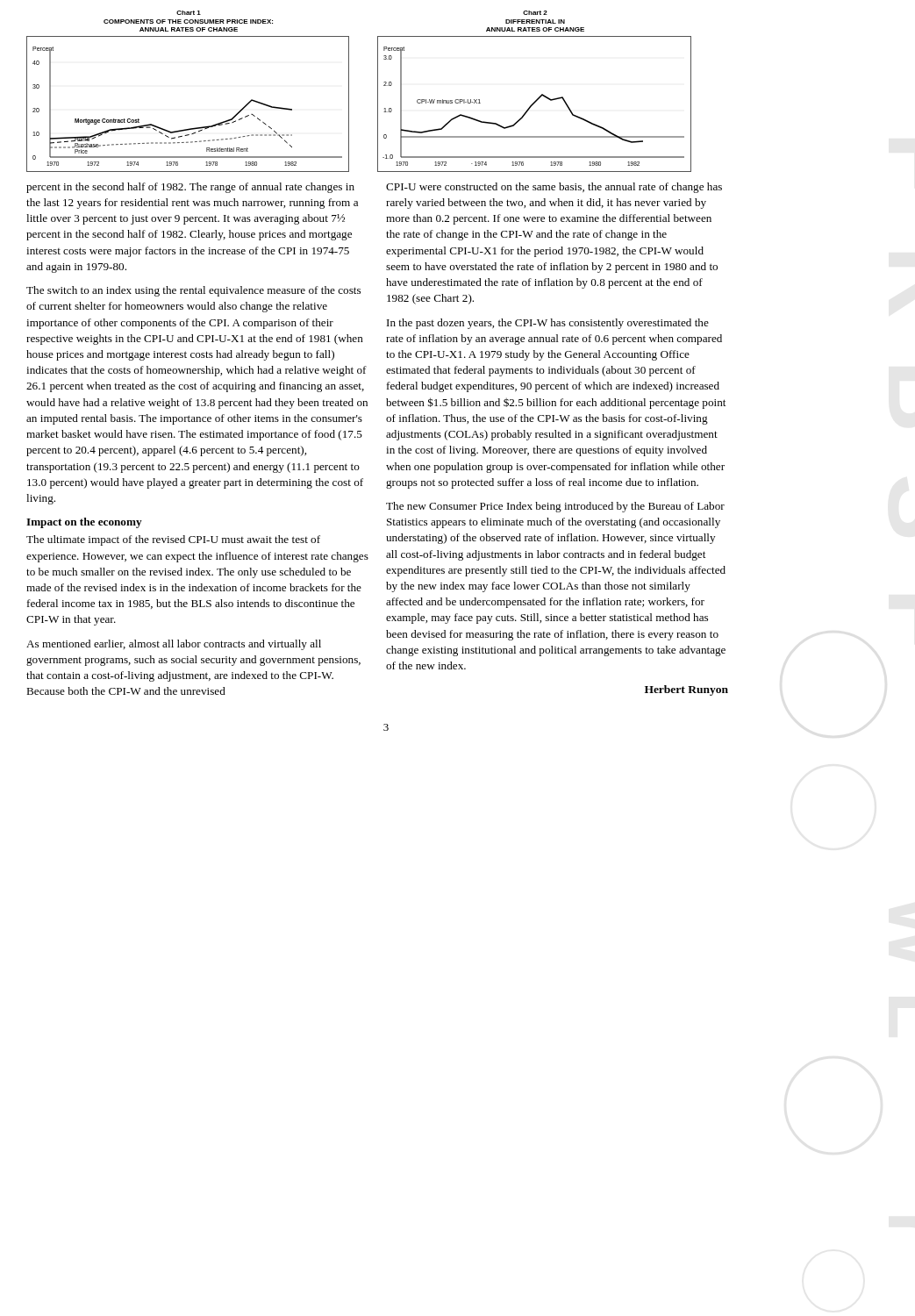Find the text block that says "The new Consumer Price Index being introduced by"
Screen dimensions: 1316x915
pos(557,586)
